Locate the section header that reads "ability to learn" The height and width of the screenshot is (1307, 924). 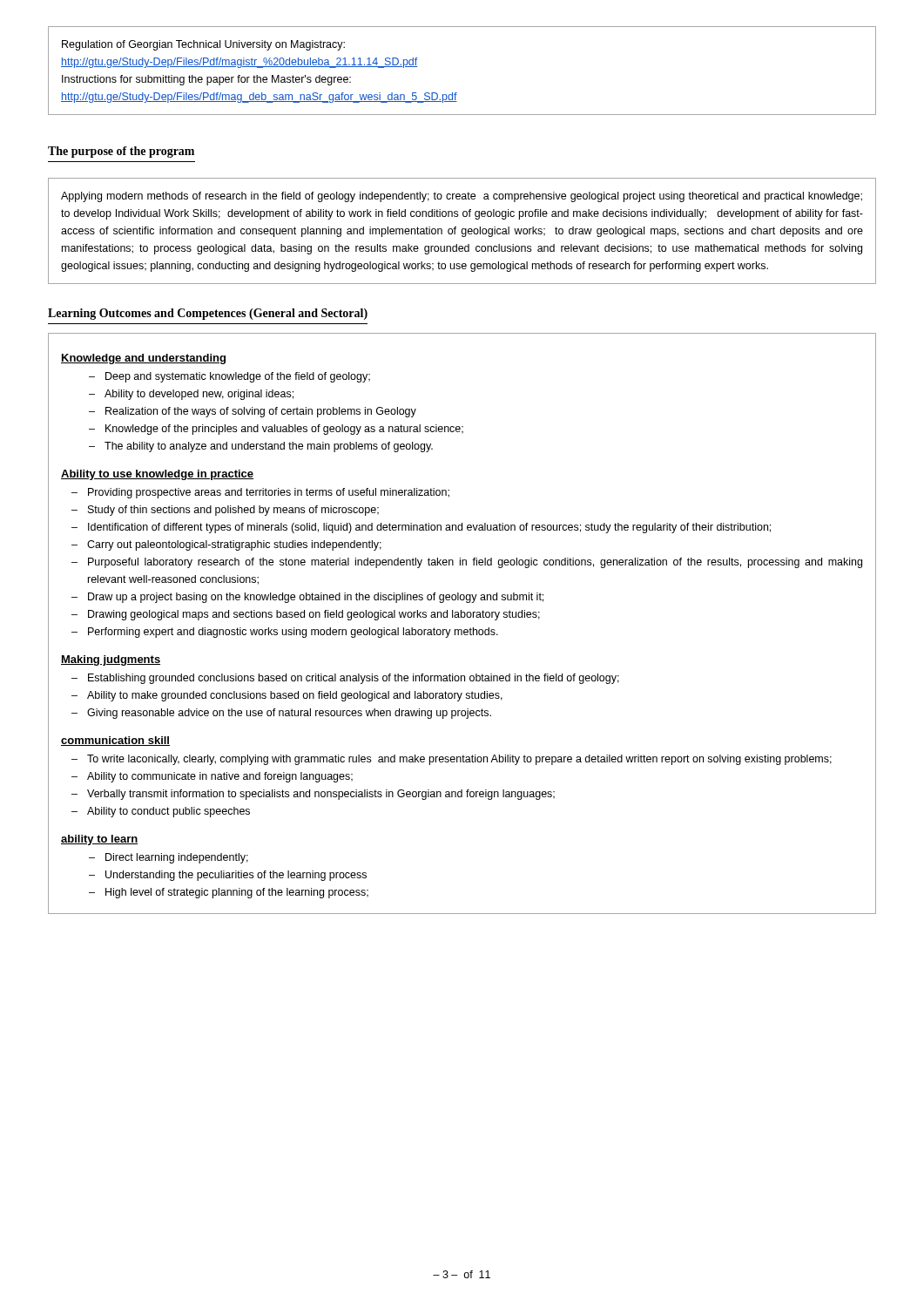99,839
